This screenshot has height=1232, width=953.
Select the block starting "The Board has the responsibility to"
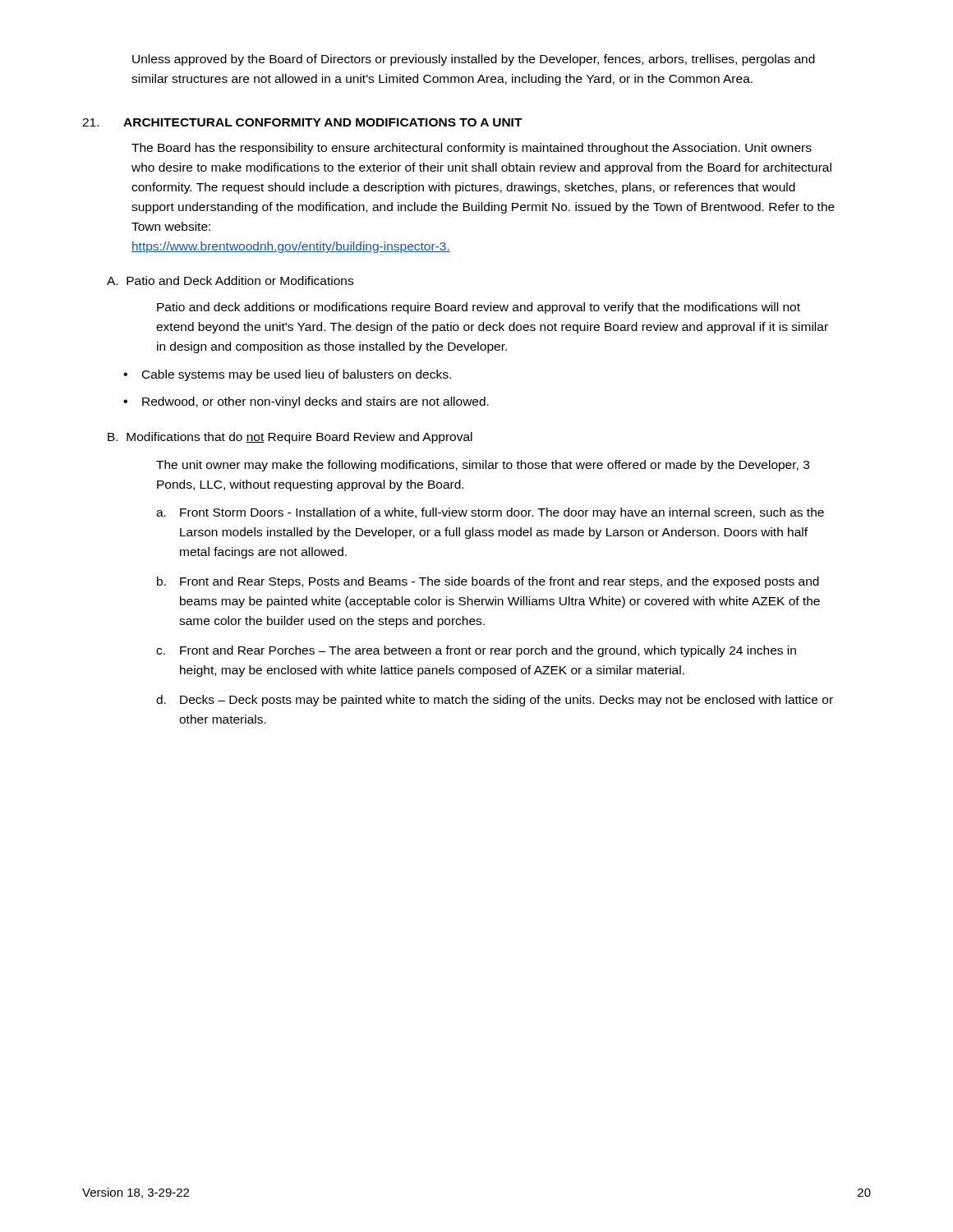tap(485, 197)
